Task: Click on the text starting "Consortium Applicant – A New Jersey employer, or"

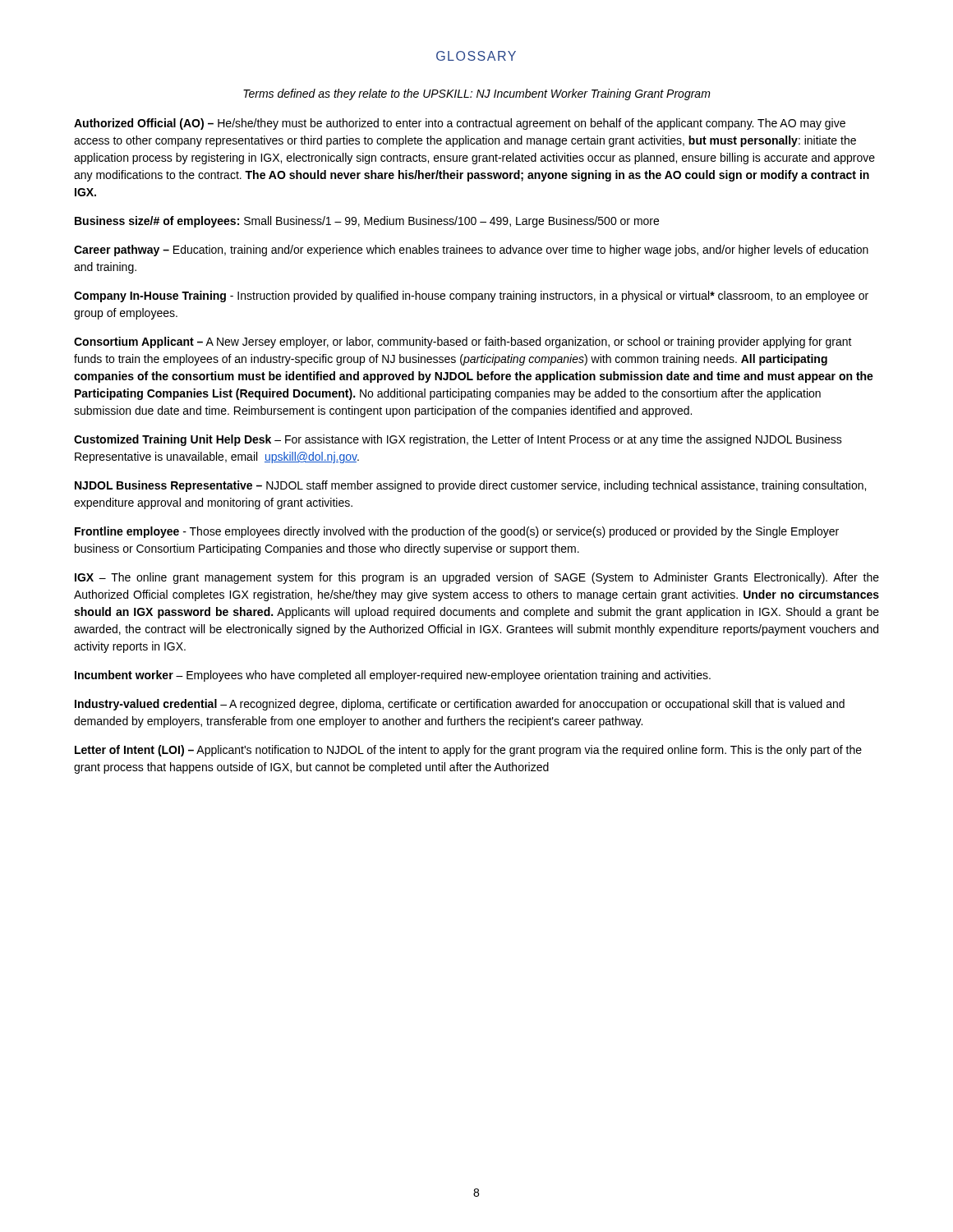Action: 474,376
